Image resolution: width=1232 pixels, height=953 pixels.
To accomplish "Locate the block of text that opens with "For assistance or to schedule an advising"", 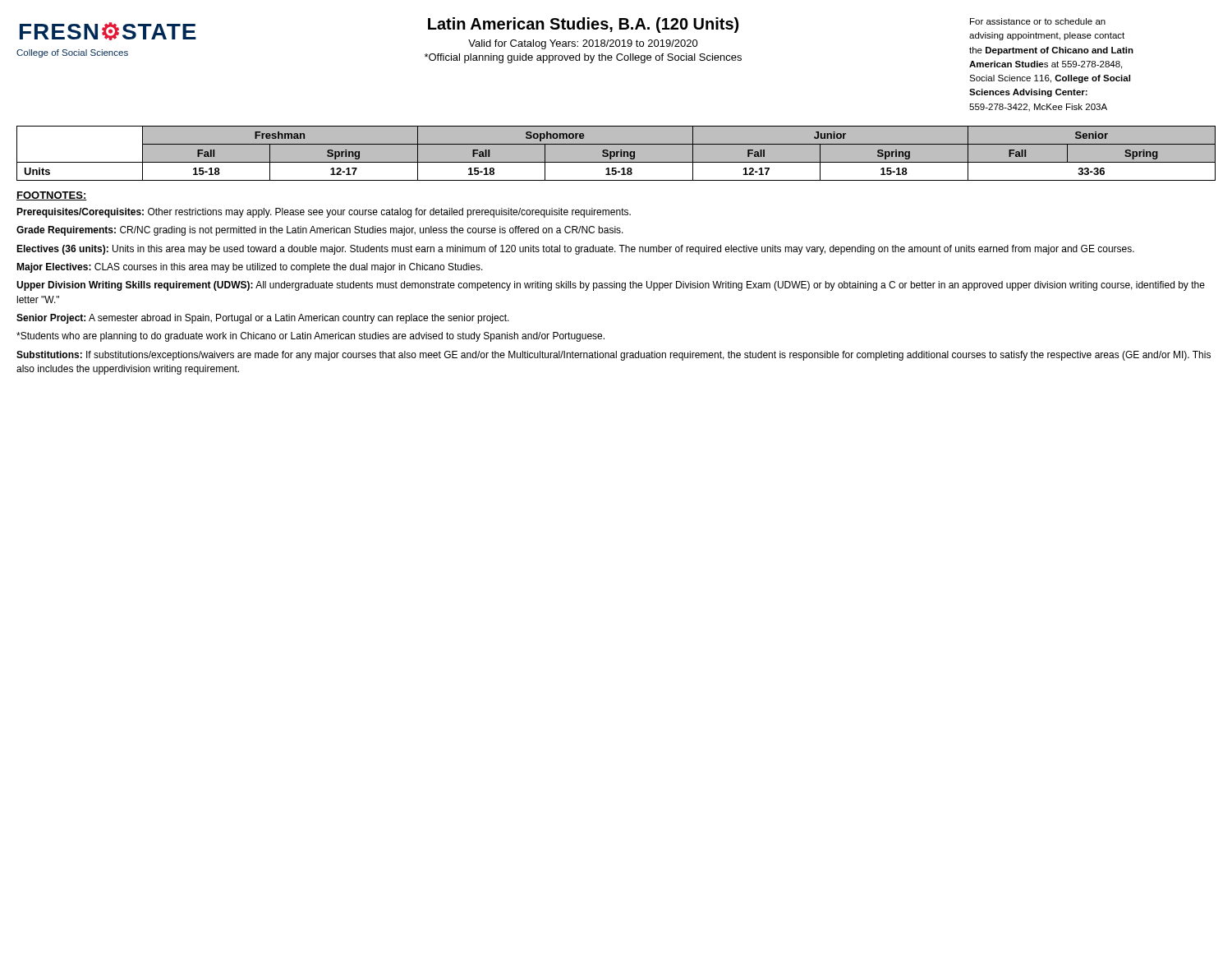I will (1051, 64).
